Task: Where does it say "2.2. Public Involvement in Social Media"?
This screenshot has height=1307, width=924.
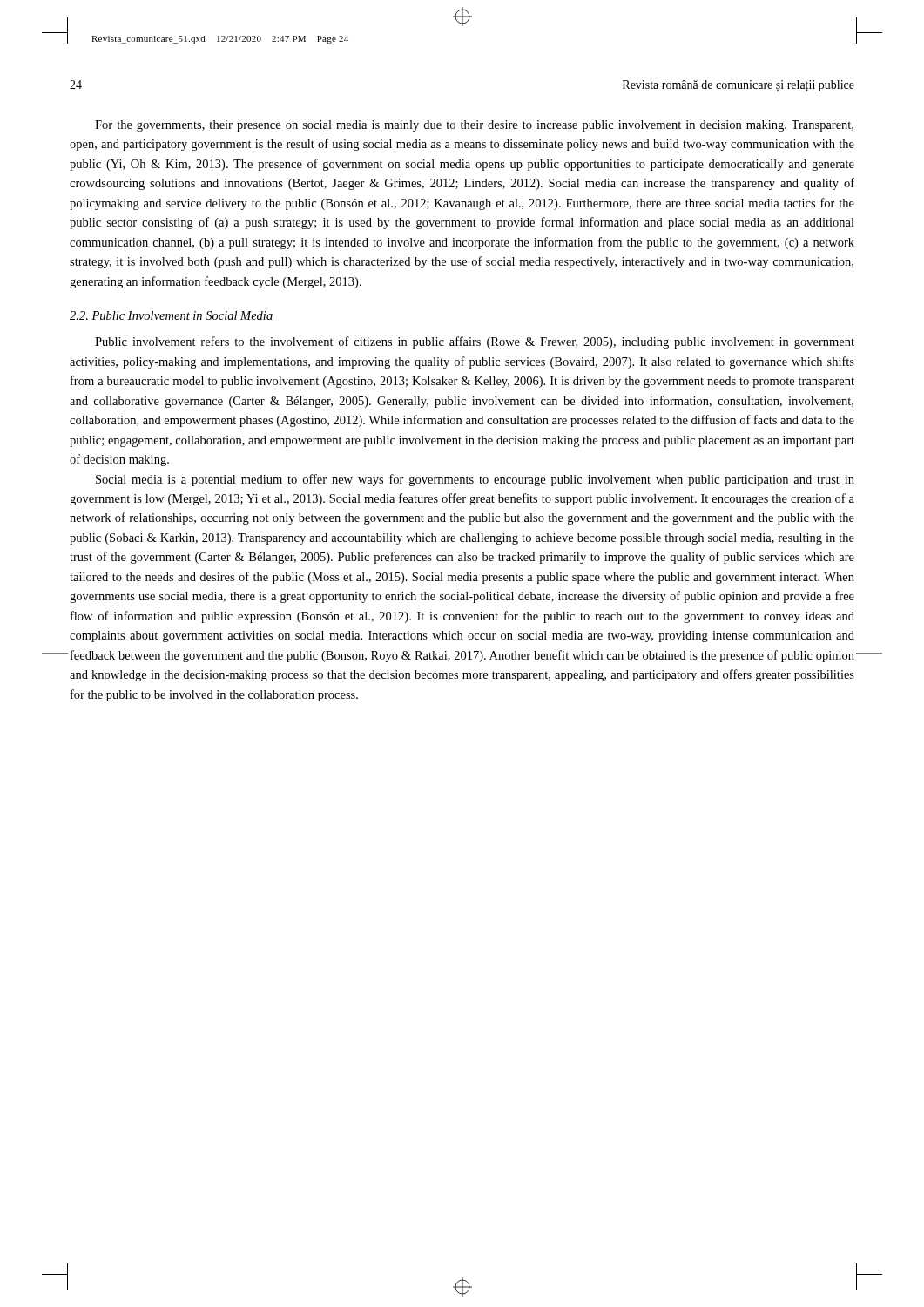Action: click(171, 316)
